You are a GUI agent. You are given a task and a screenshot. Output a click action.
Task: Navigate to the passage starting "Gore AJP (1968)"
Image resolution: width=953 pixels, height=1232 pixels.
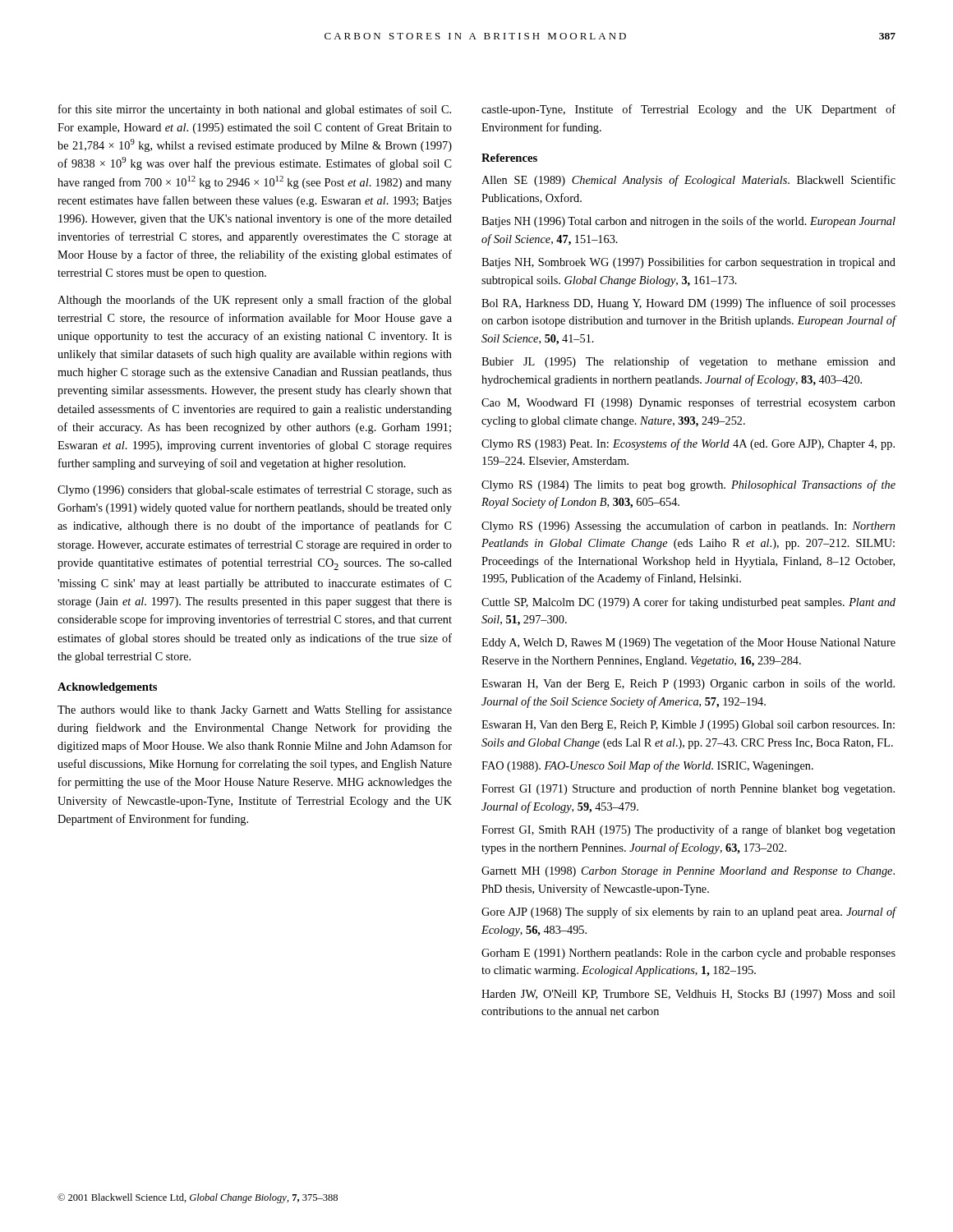(688, 921)
